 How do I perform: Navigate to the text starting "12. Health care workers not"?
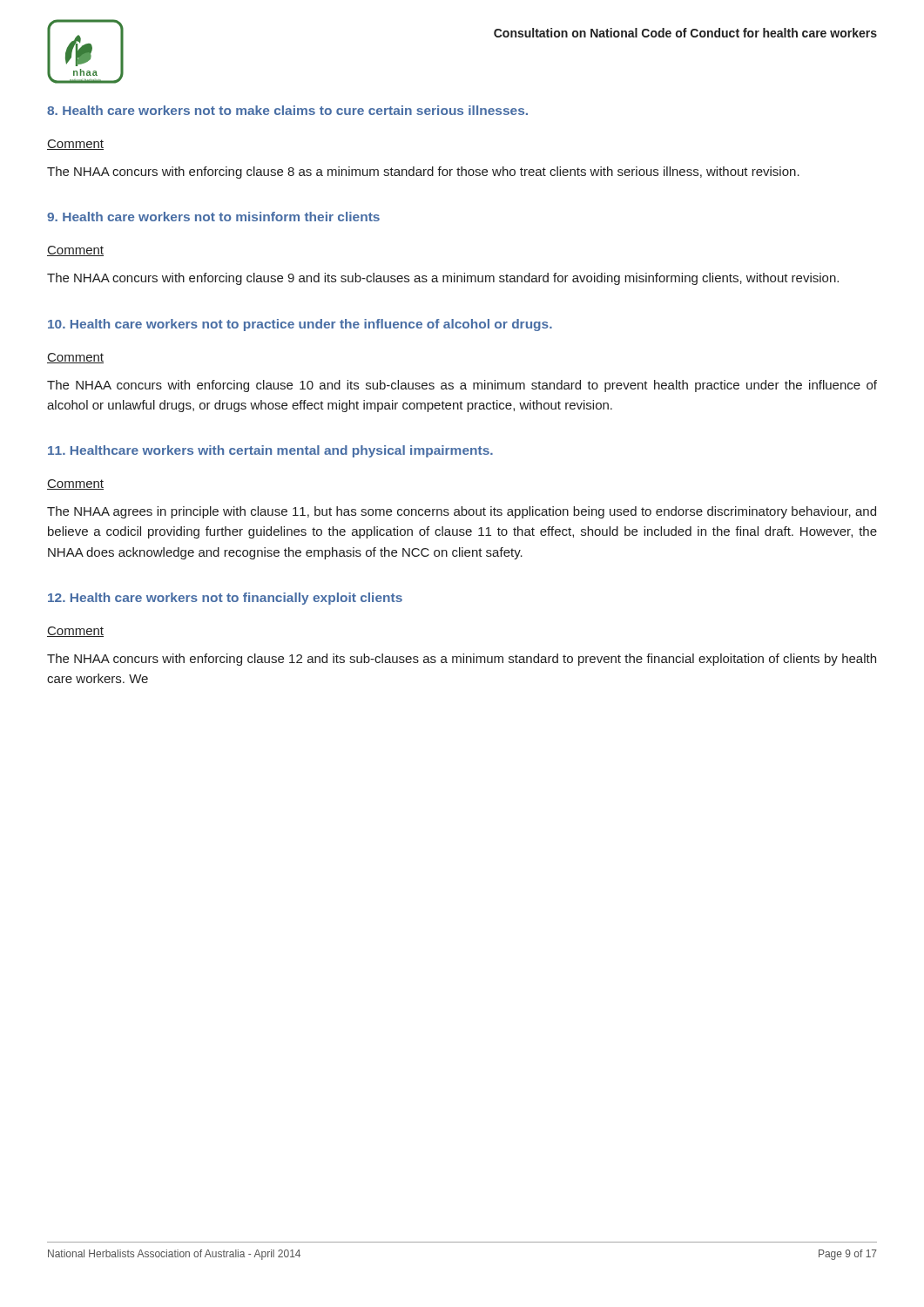(225, 597)
